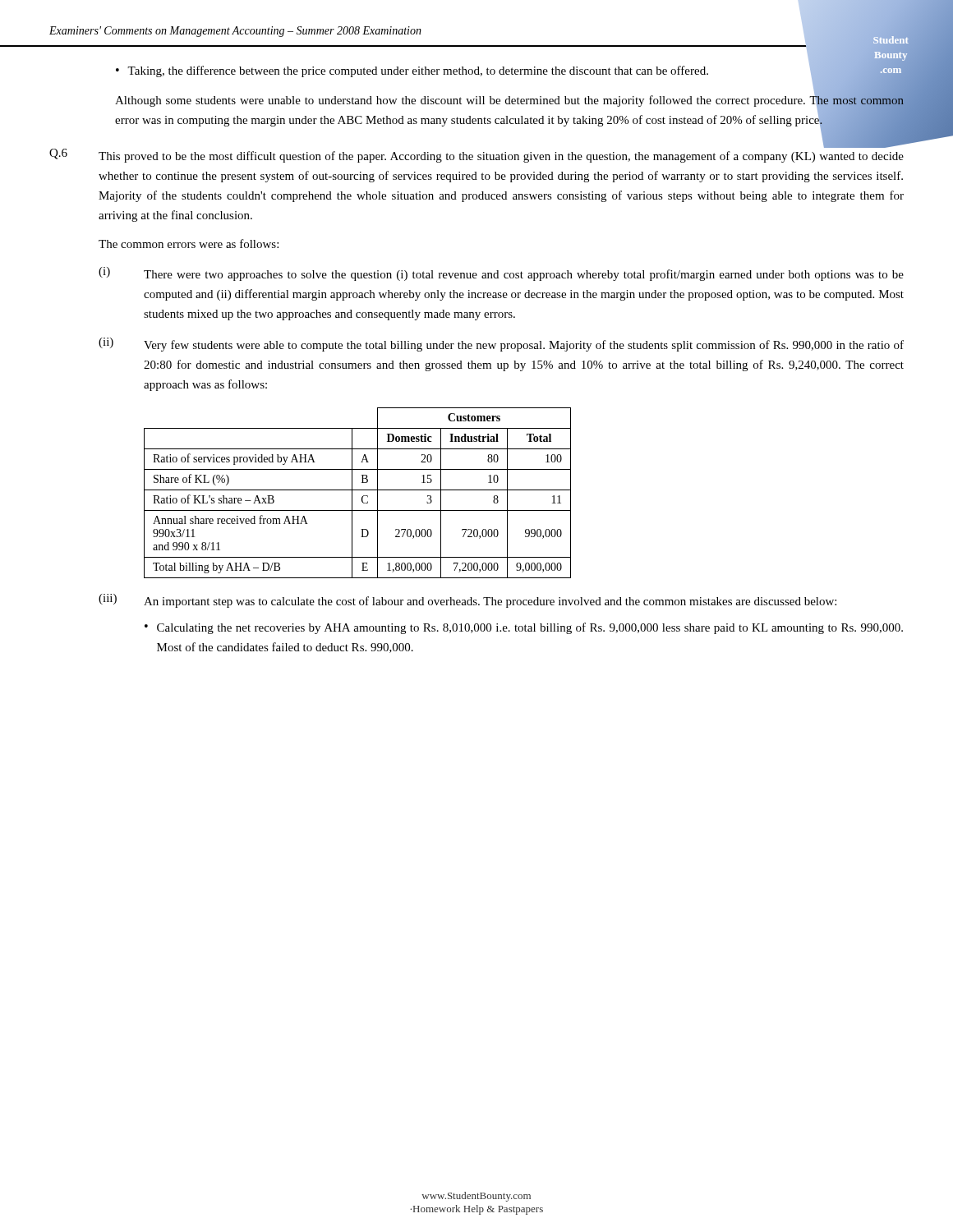Viewport: 953px width, 1232px height.
Task: Locate the block starting "(ii) Very few students were able to compute"
Action: click(501, 365)
